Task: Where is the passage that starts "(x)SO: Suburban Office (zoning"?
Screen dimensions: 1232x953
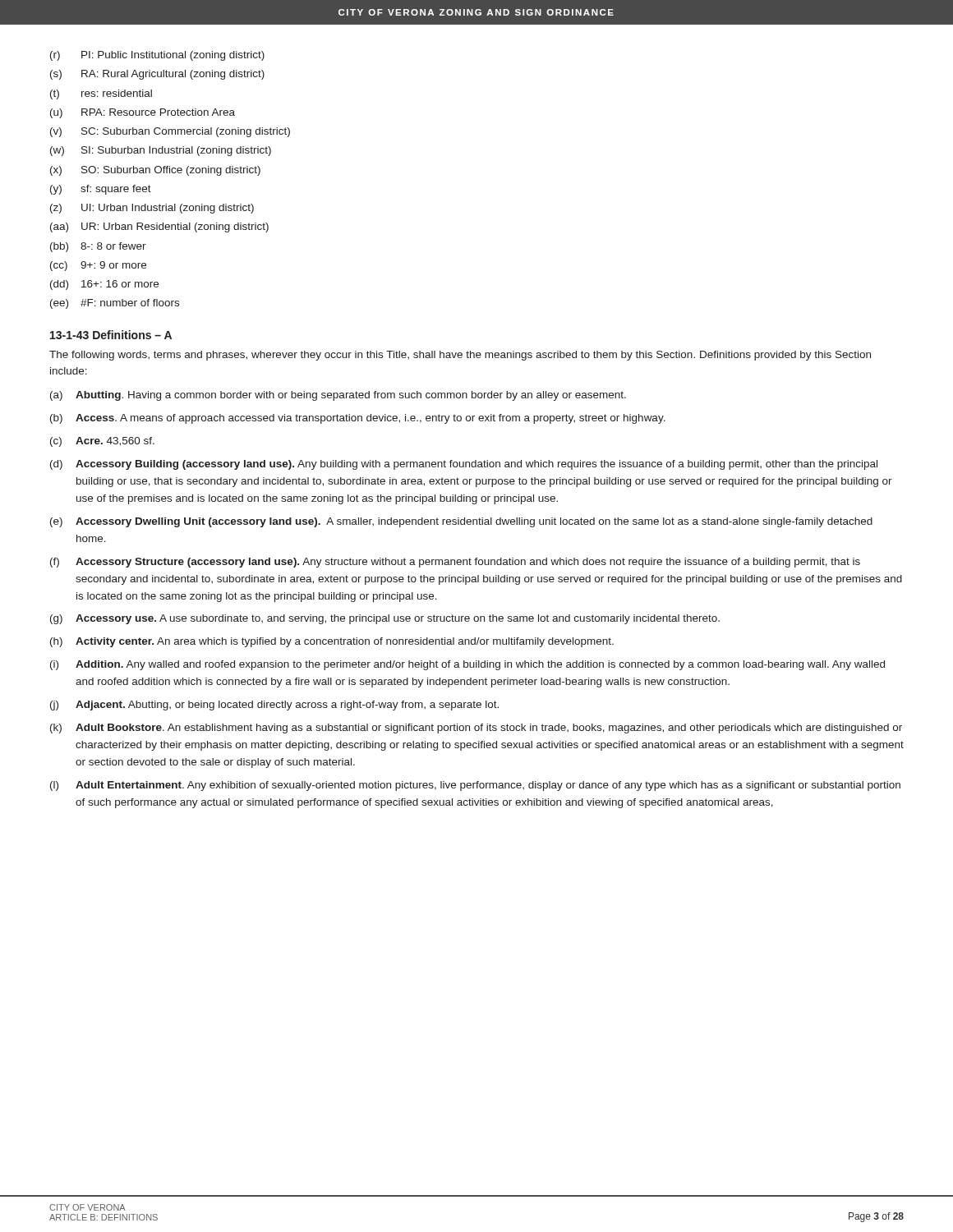Action: 155,171
